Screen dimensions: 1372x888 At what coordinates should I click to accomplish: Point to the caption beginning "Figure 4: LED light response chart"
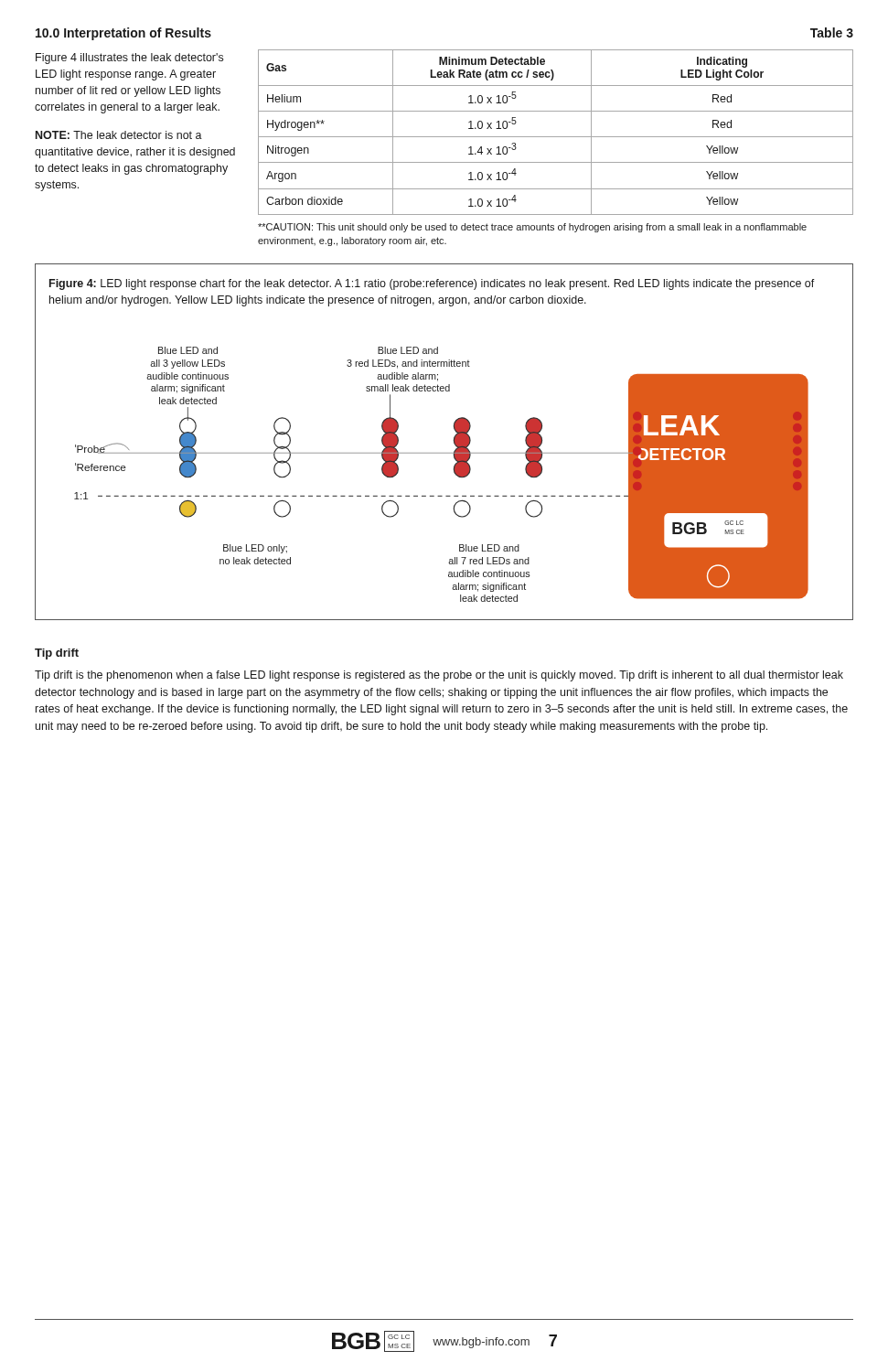[431, 291]
